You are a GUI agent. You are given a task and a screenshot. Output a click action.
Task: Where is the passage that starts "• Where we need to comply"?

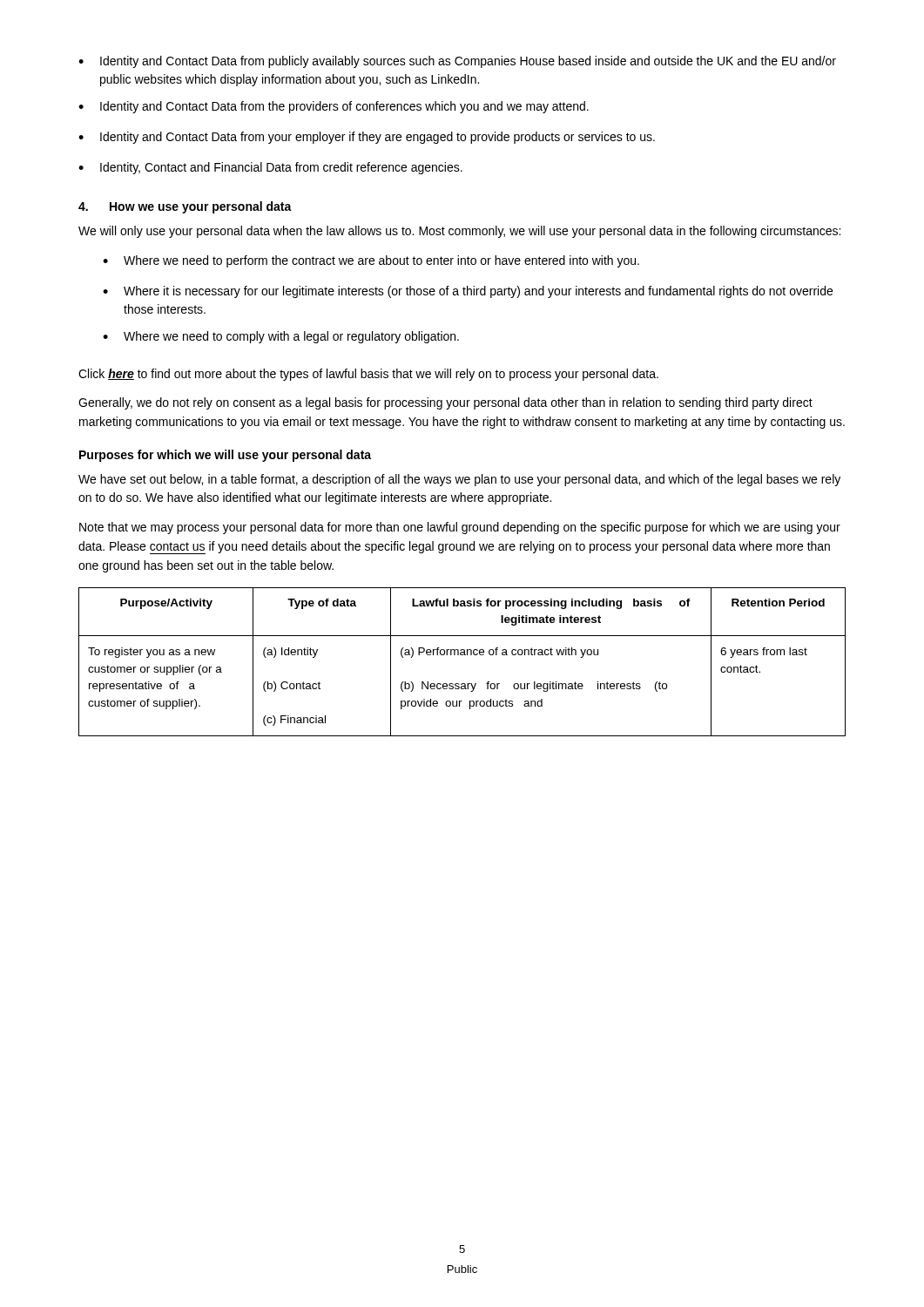click(281, 337)
